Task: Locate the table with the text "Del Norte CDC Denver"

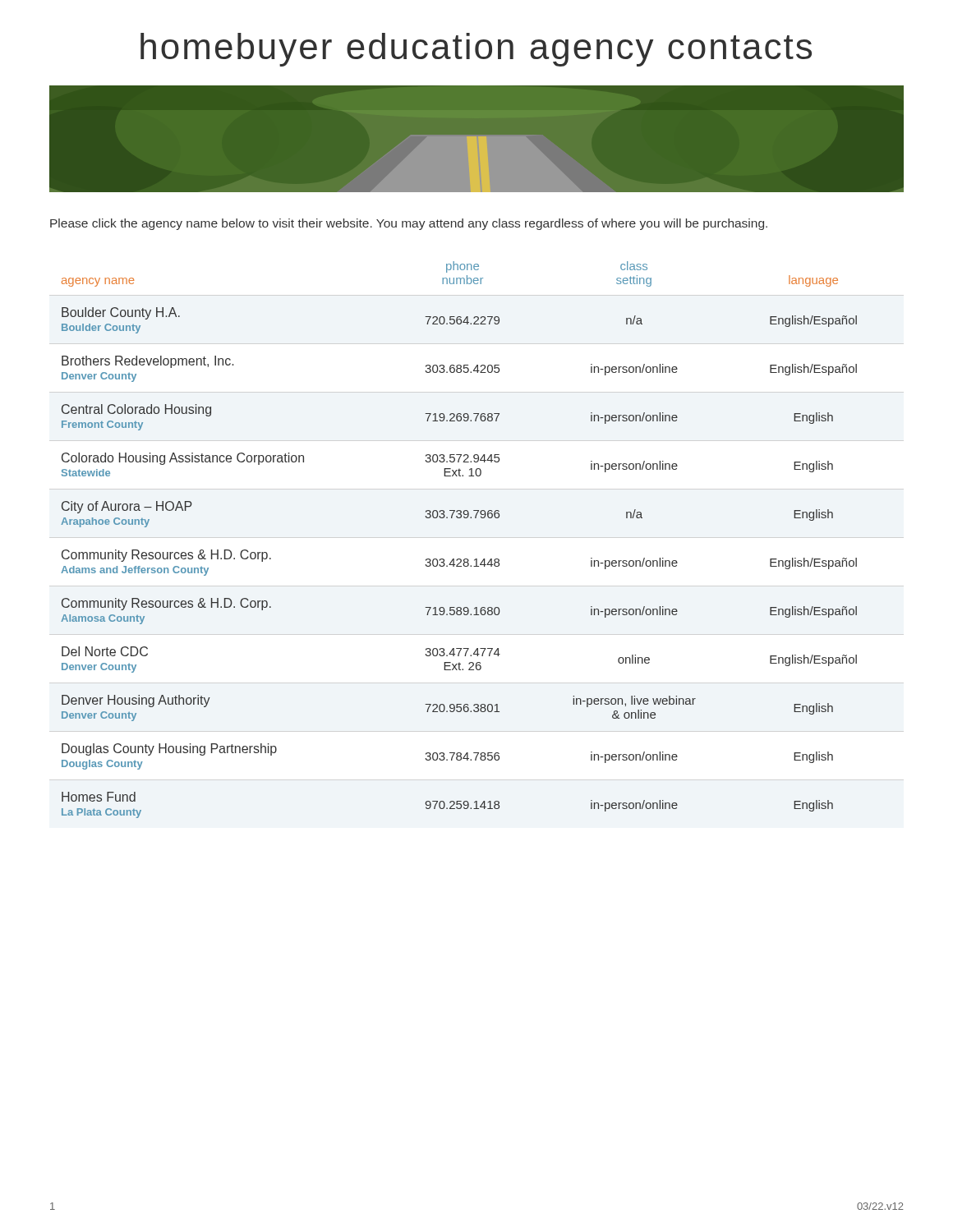Action: [476, 540]
